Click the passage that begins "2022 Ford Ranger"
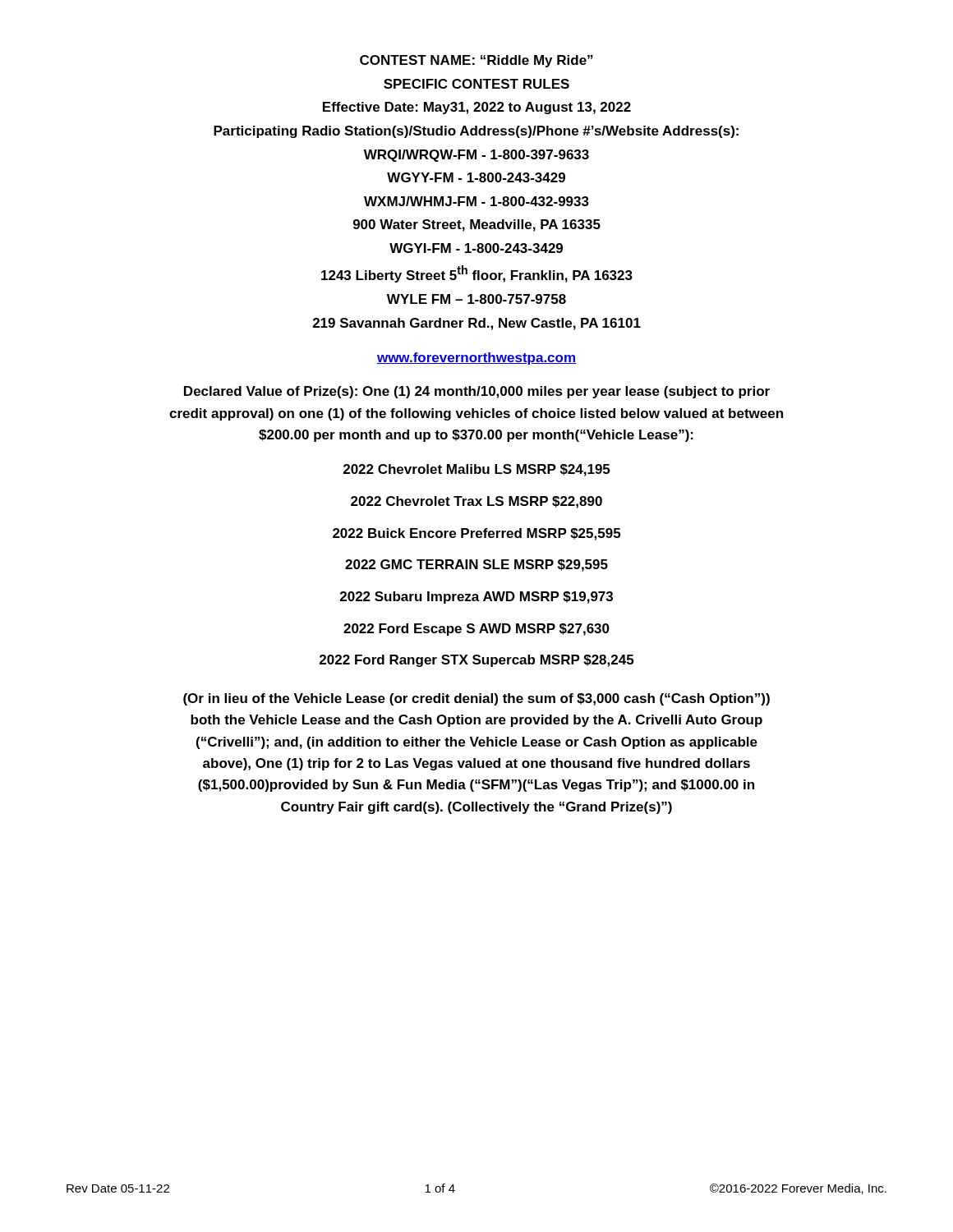This screenshot has width=953, height=1232. [x=476, y=661]
